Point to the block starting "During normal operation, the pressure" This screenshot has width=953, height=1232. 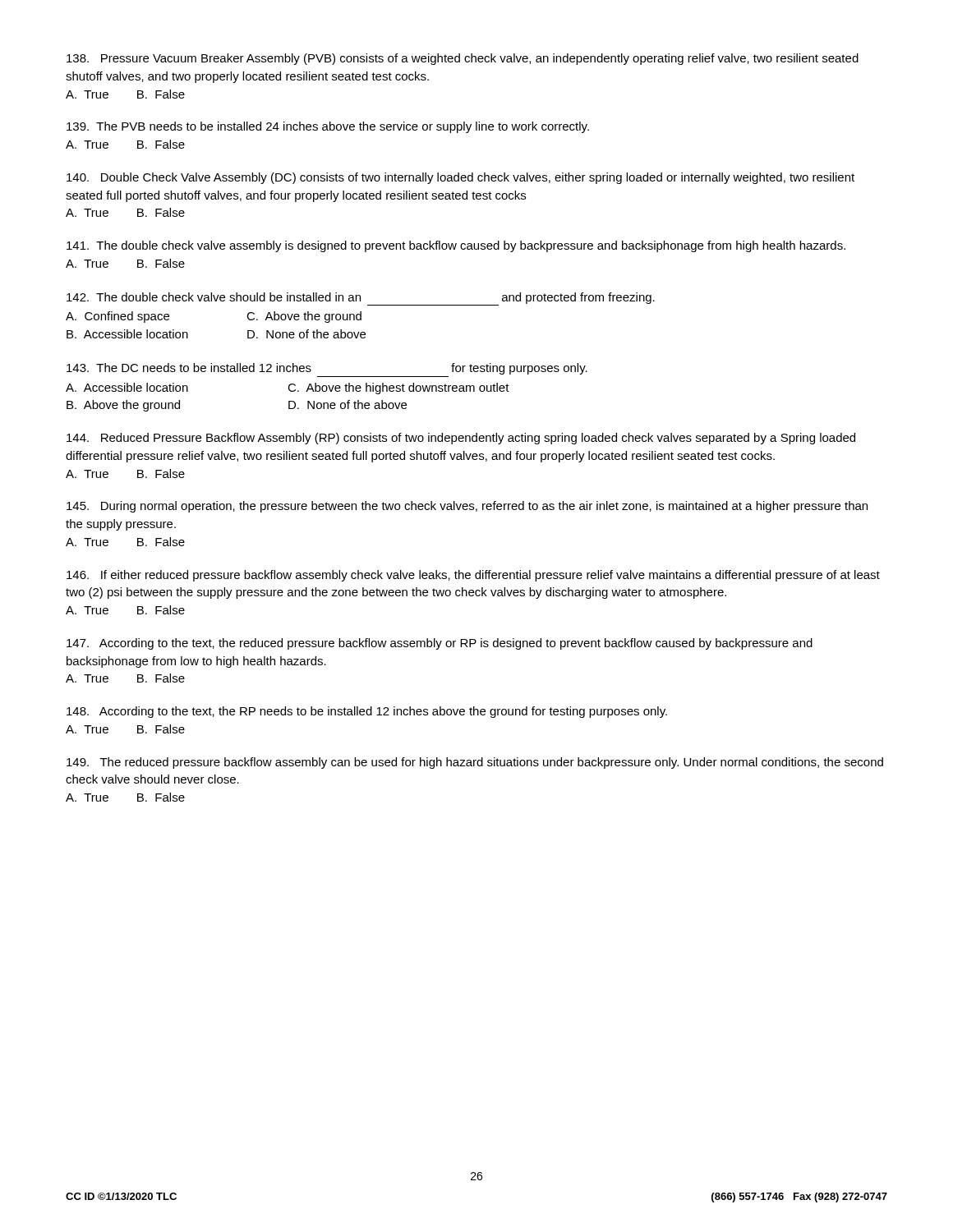[467, 507]
